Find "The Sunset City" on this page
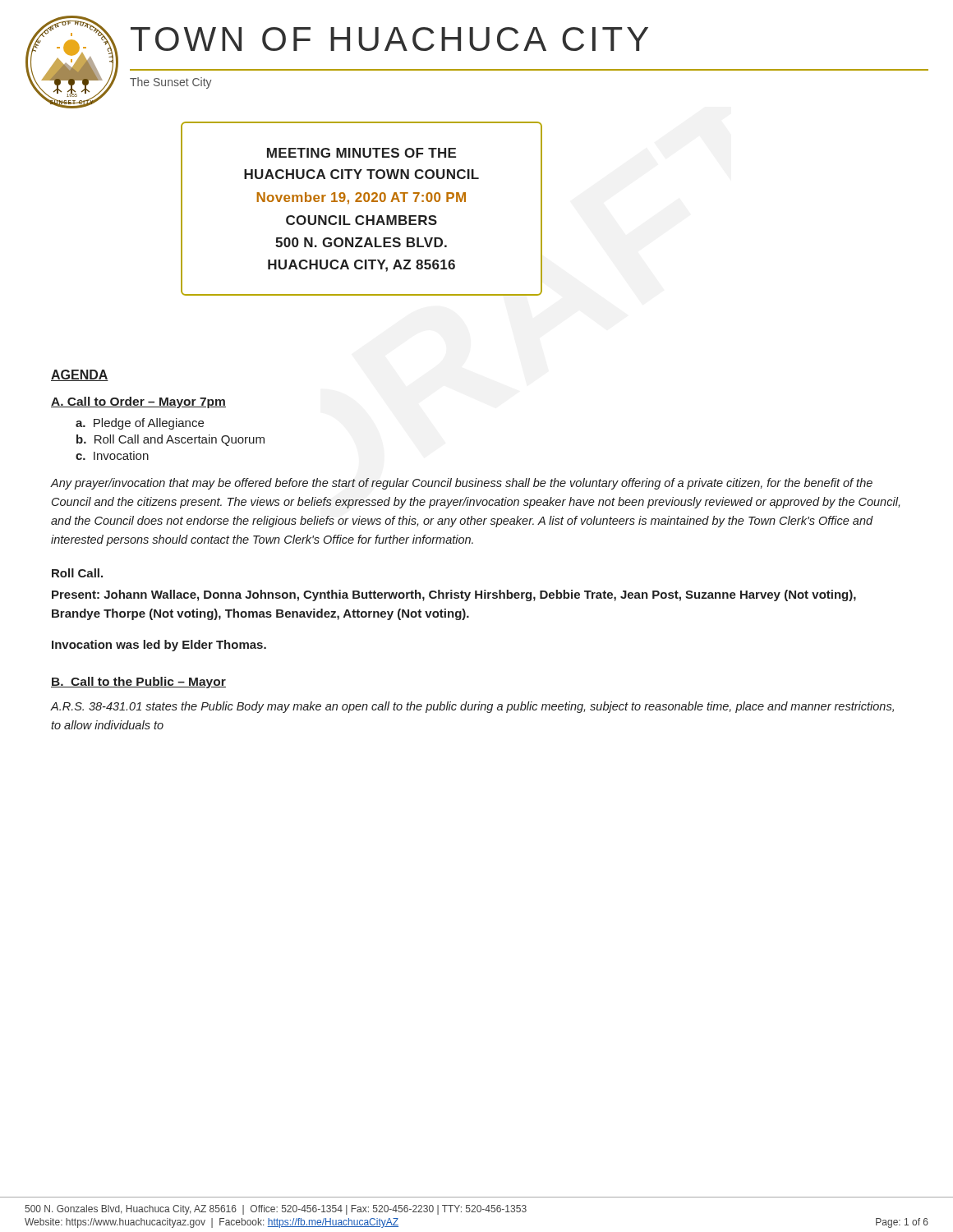The width and height of the screenshot is (953, 1232). tap(171, 82)
